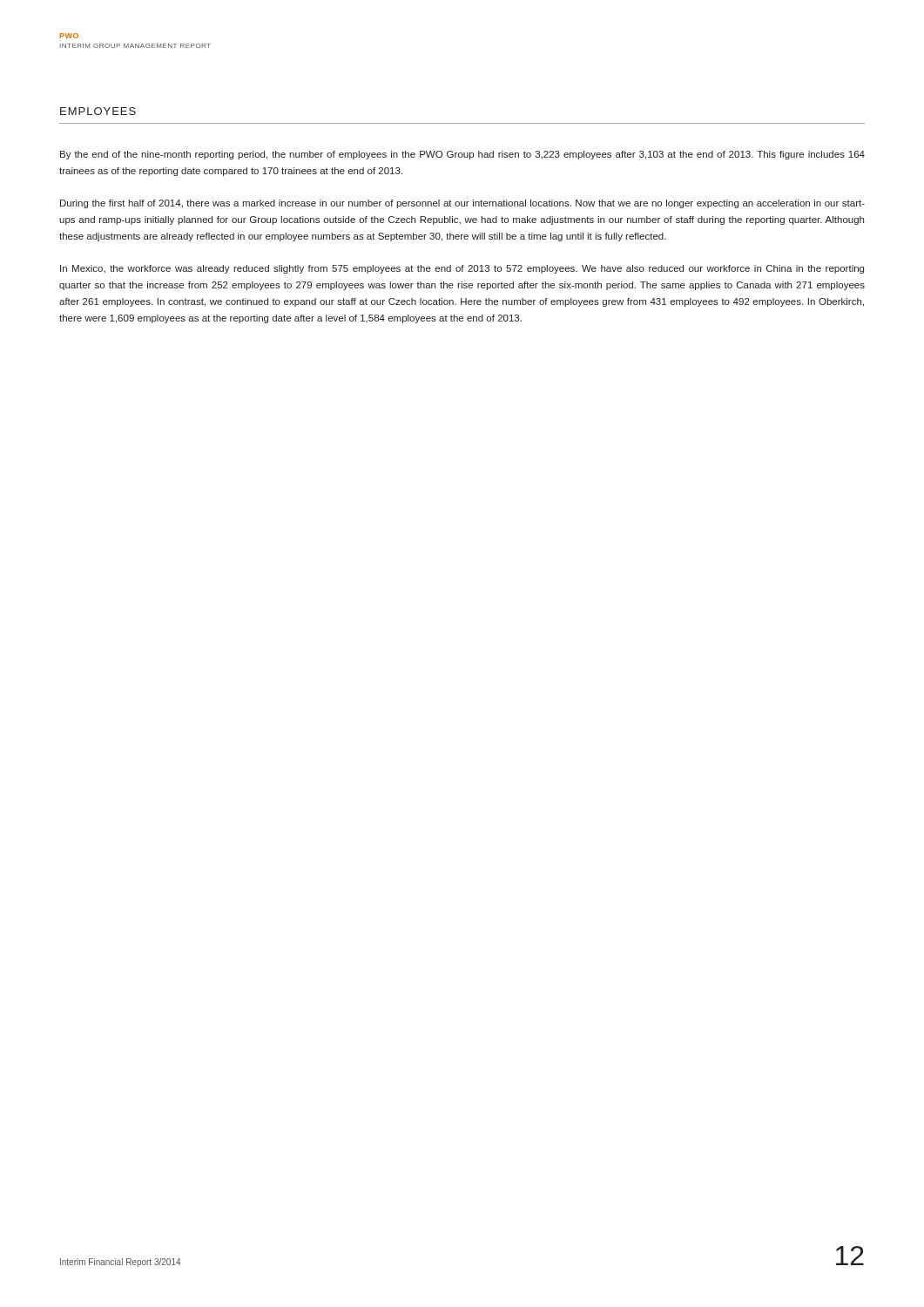This screenshot has height=1307, width=924.
Task: Find the passage starting "During the first half"
Action: point(462,220)
